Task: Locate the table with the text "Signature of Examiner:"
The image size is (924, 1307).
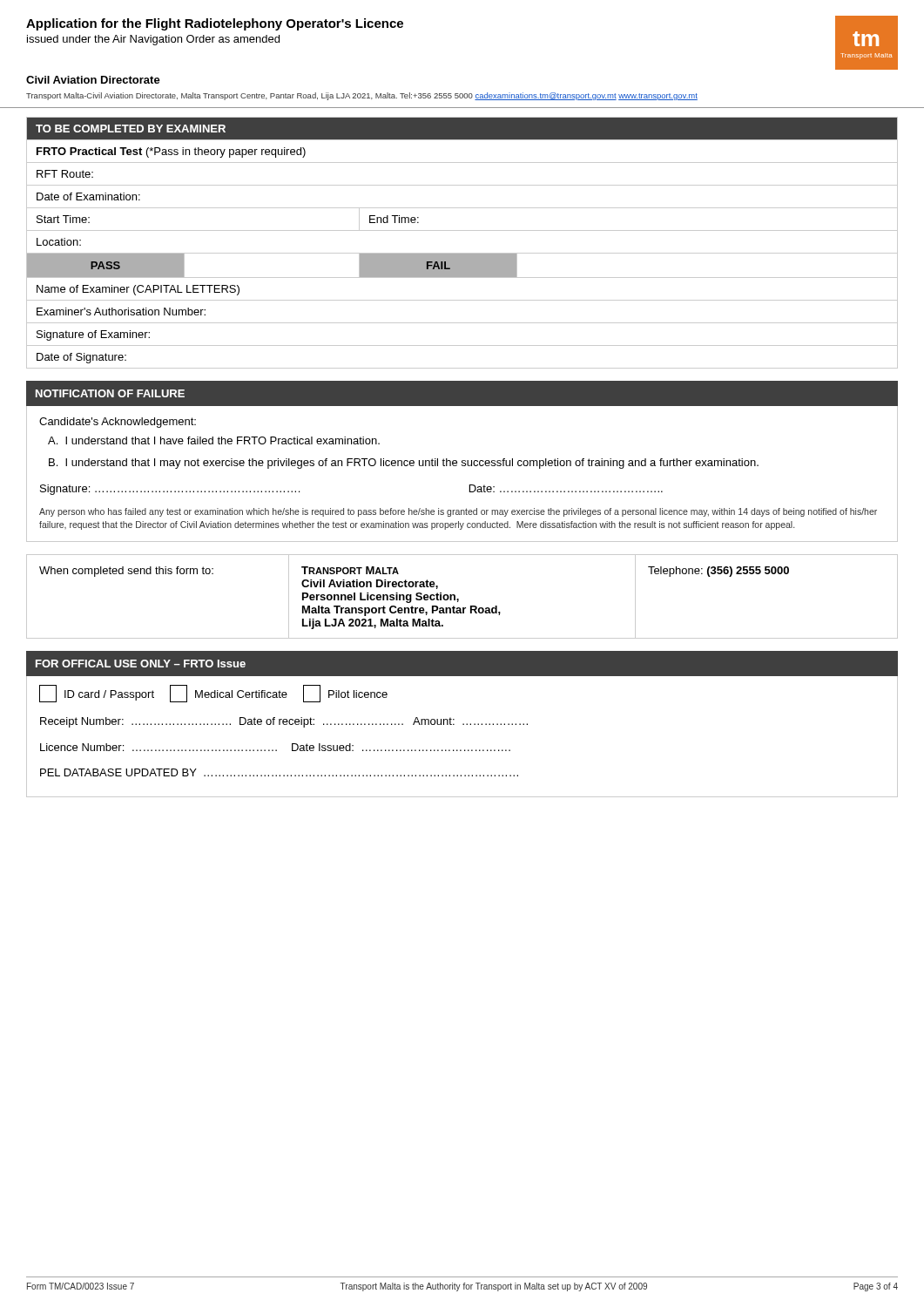Action: 462,243
